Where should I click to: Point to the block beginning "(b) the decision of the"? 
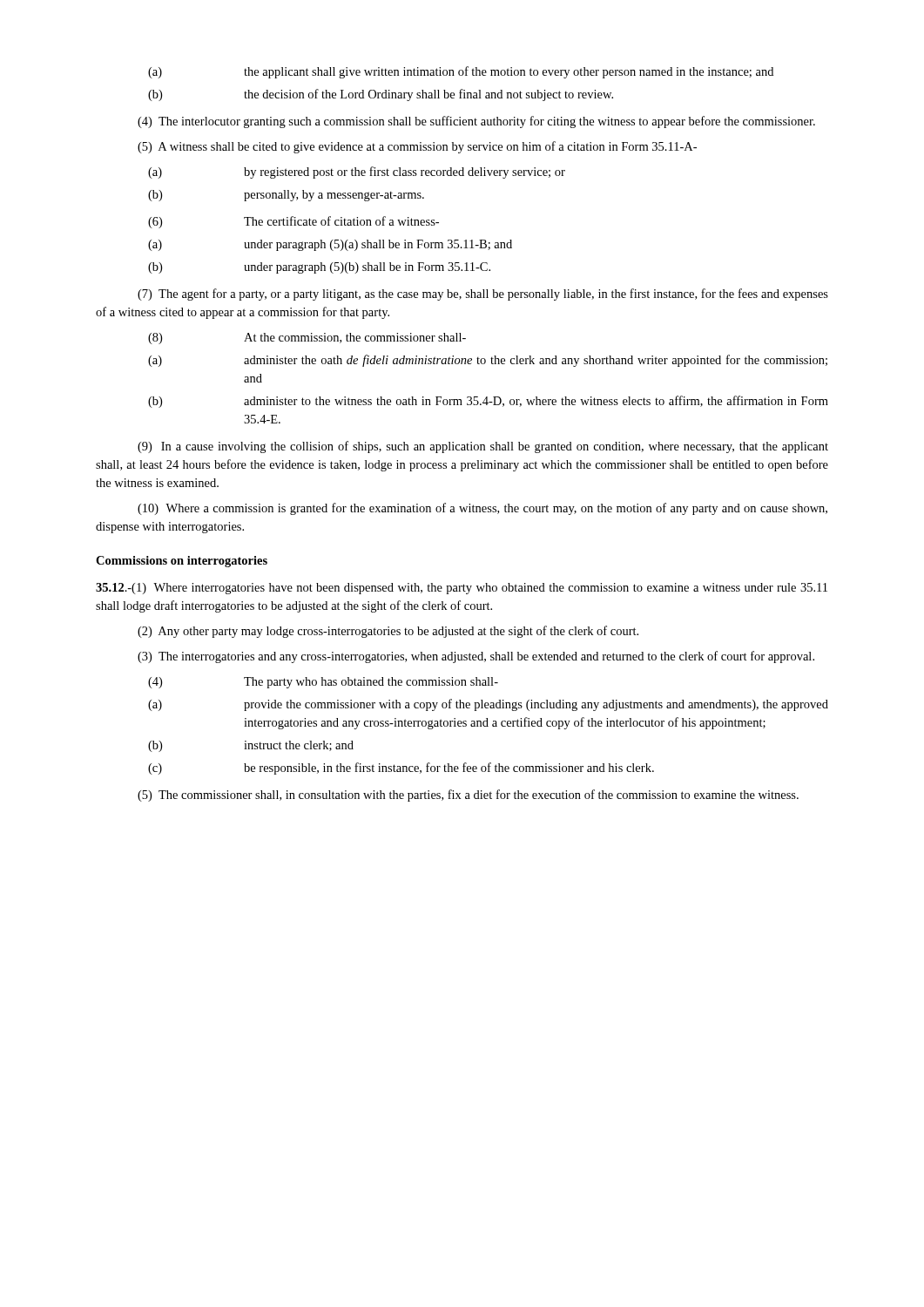click(462, 95)
